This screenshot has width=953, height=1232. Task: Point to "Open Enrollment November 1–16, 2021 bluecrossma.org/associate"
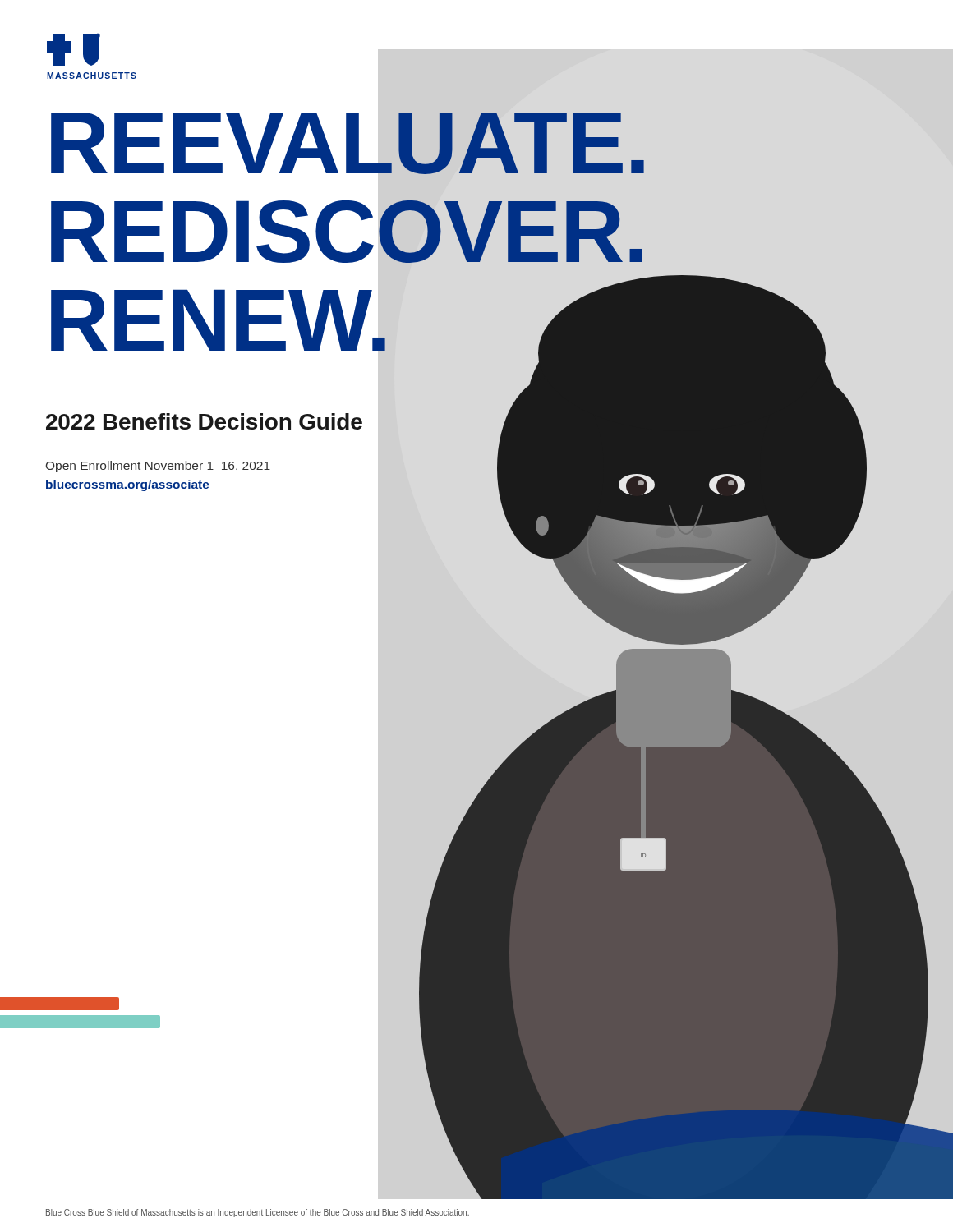[242, 475]
